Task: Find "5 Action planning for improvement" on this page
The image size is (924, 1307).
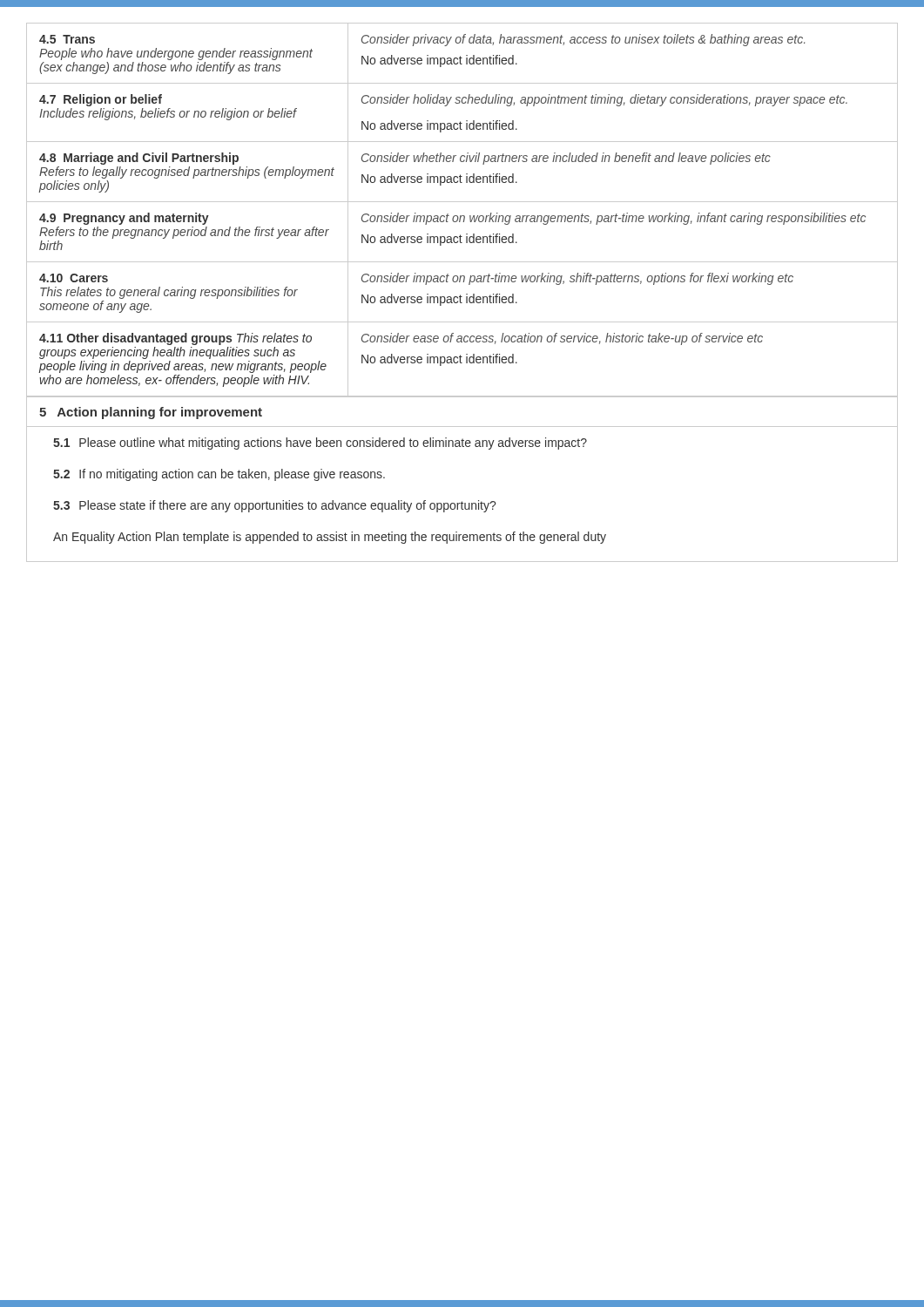Action: pyautogui.click(x=151, y=412)
